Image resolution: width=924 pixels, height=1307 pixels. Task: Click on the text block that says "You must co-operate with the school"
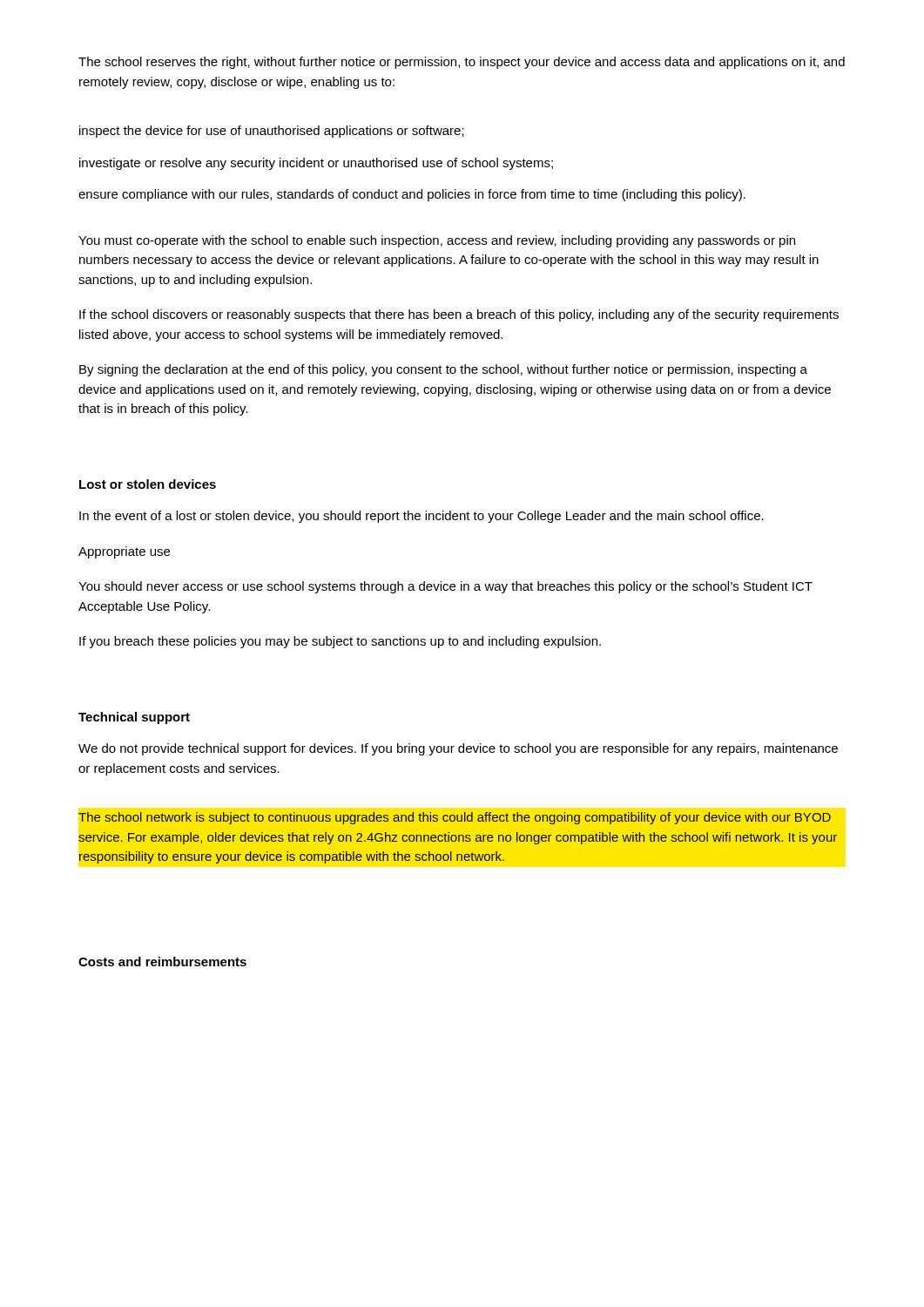click(x=449, y=259)
